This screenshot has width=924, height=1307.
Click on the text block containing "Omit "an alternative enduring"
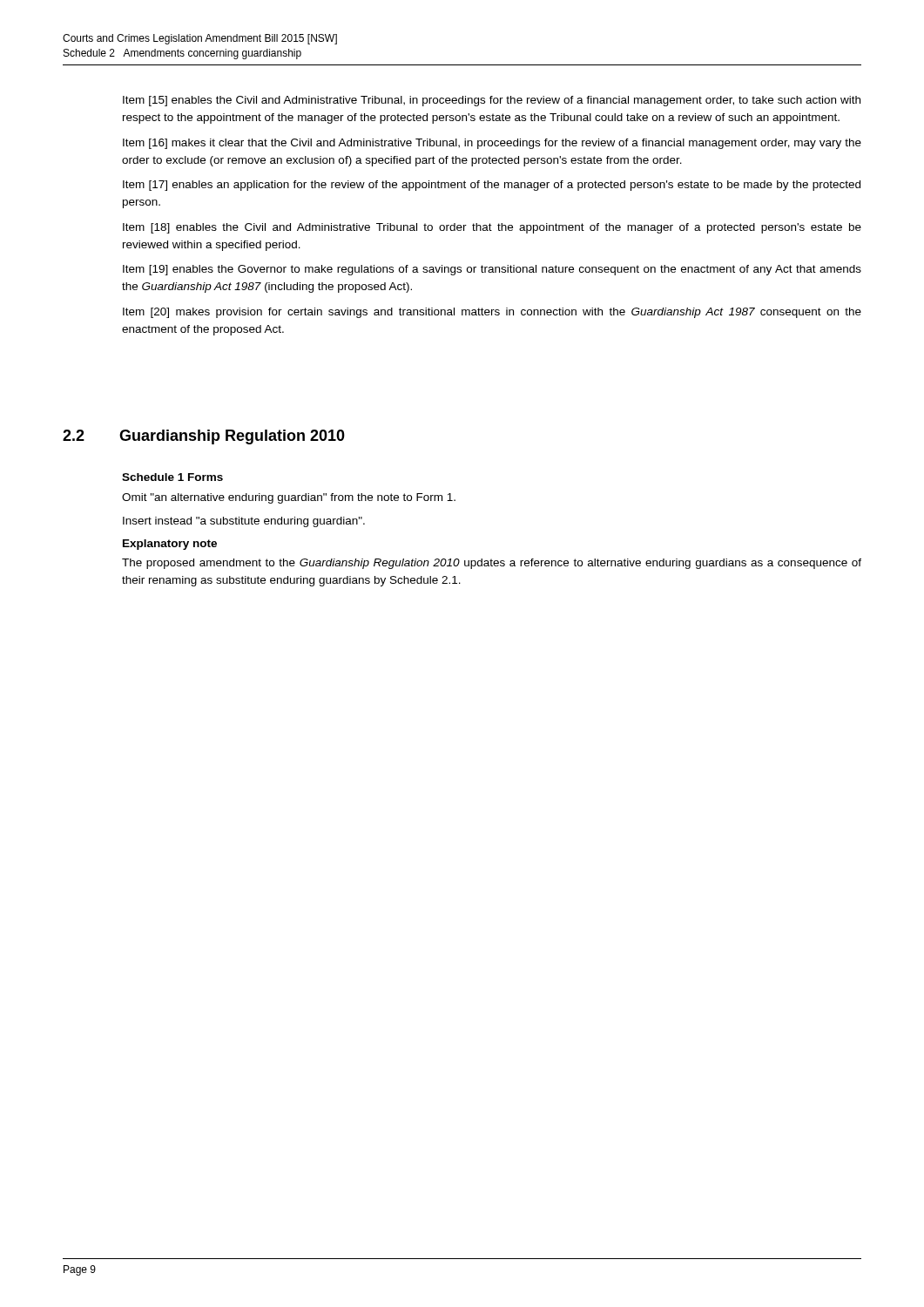(289, 497)
